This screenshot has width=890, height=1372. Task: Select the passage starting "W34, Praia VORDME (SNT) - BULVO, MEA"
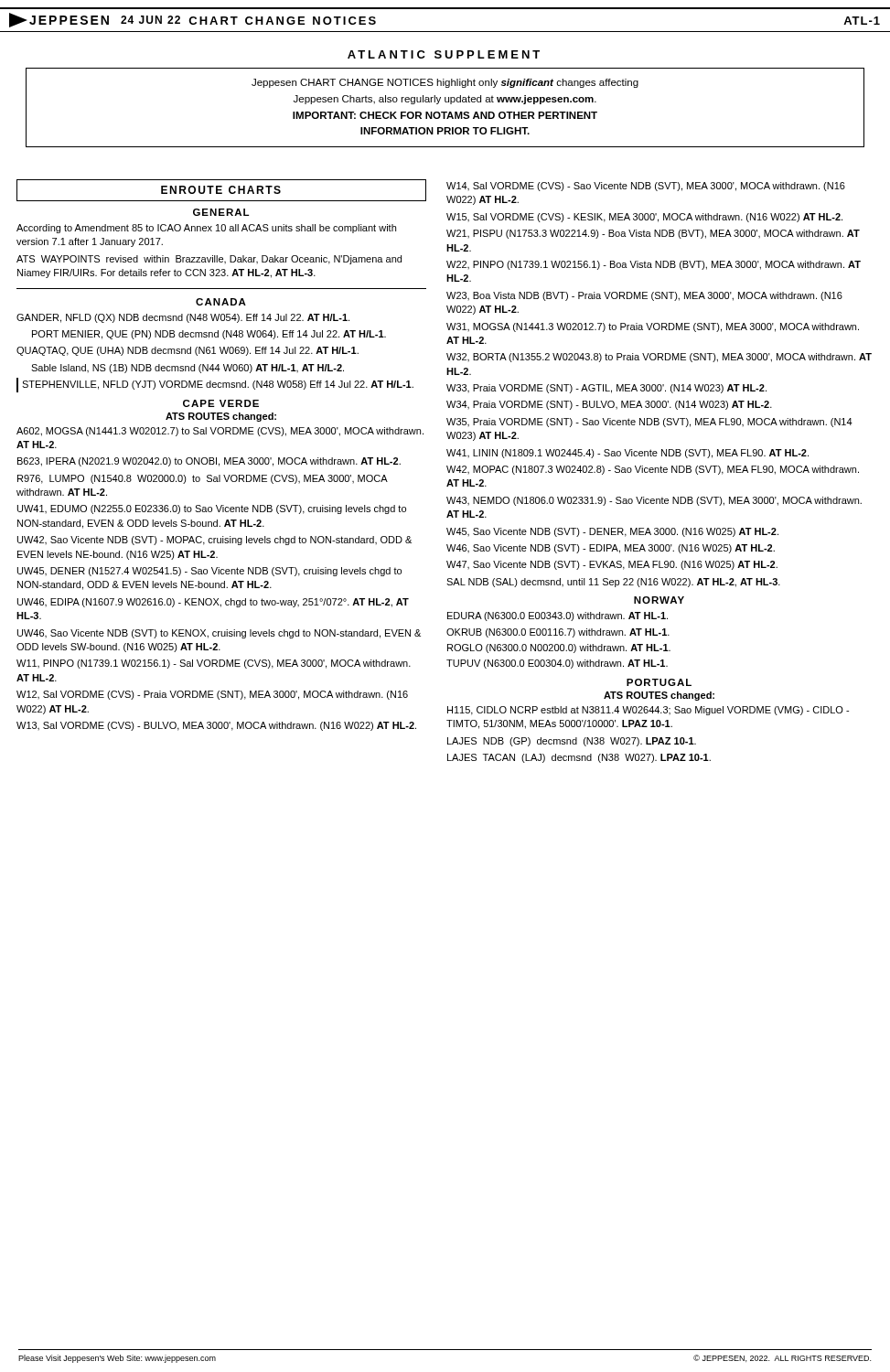[x=609, y=405]
